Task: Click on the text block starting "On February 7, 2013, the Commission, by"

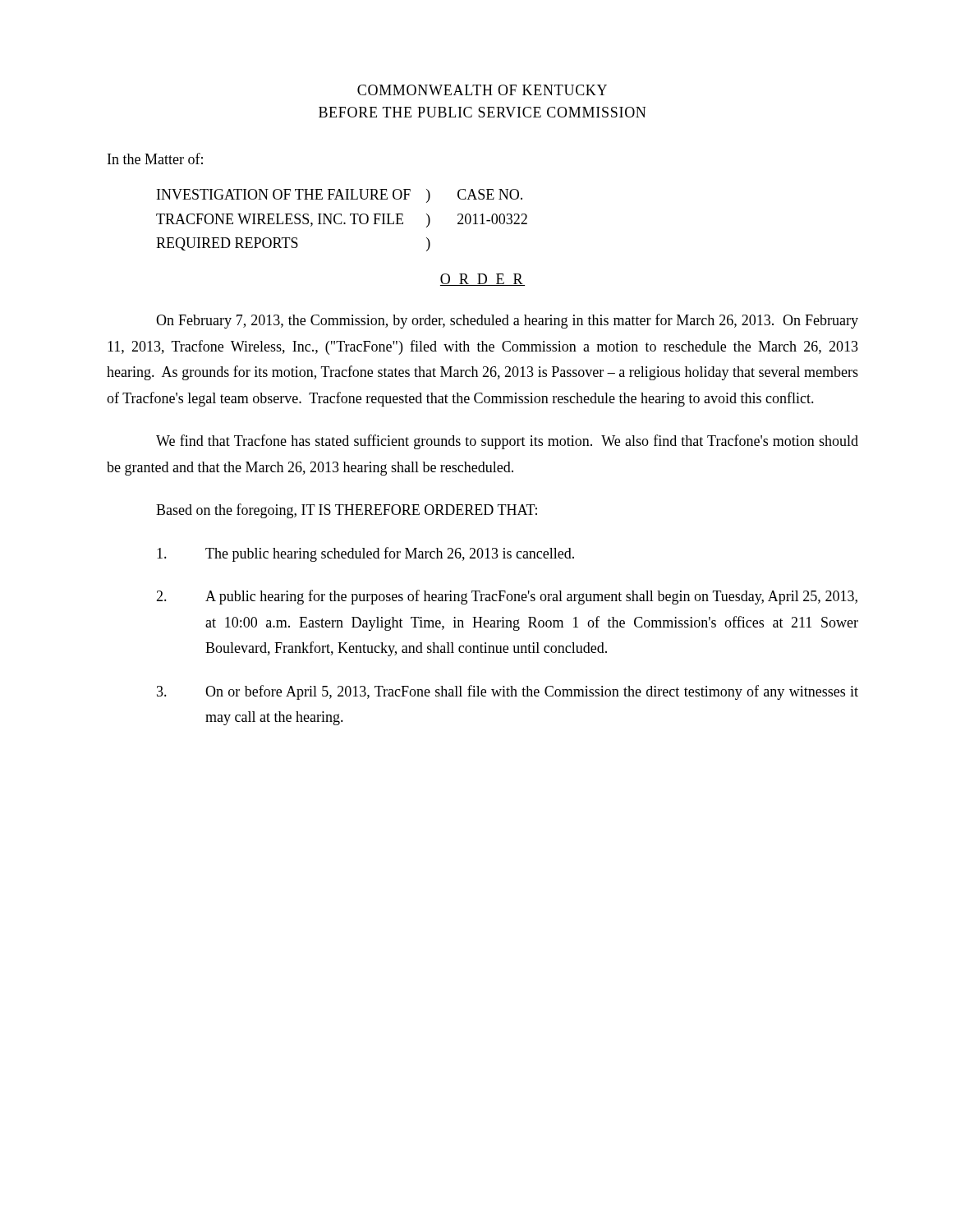Action: (x=482, y=359)
